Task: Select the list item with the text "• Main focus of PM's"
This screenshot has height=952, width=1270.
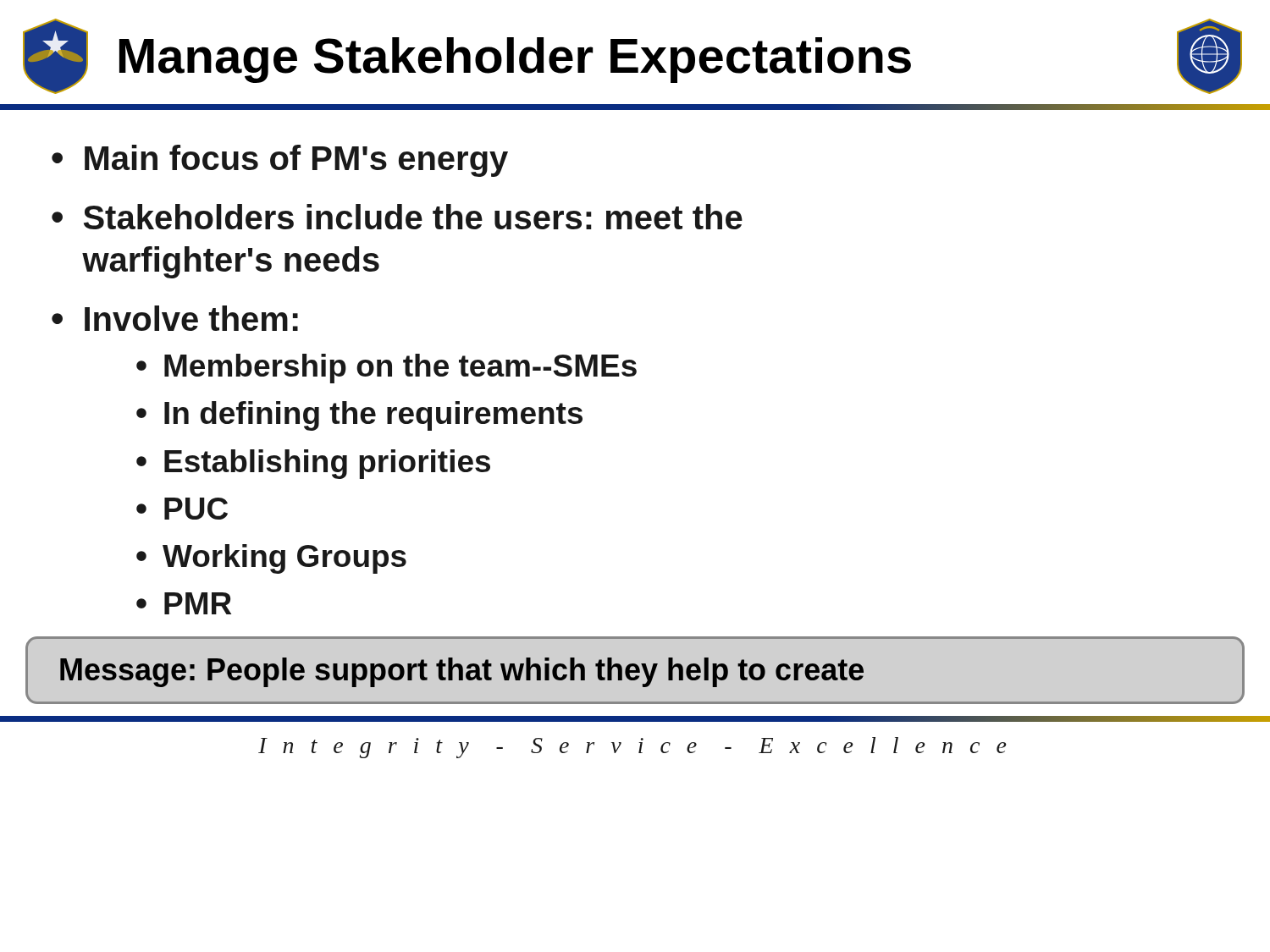Action: point(280,158)
